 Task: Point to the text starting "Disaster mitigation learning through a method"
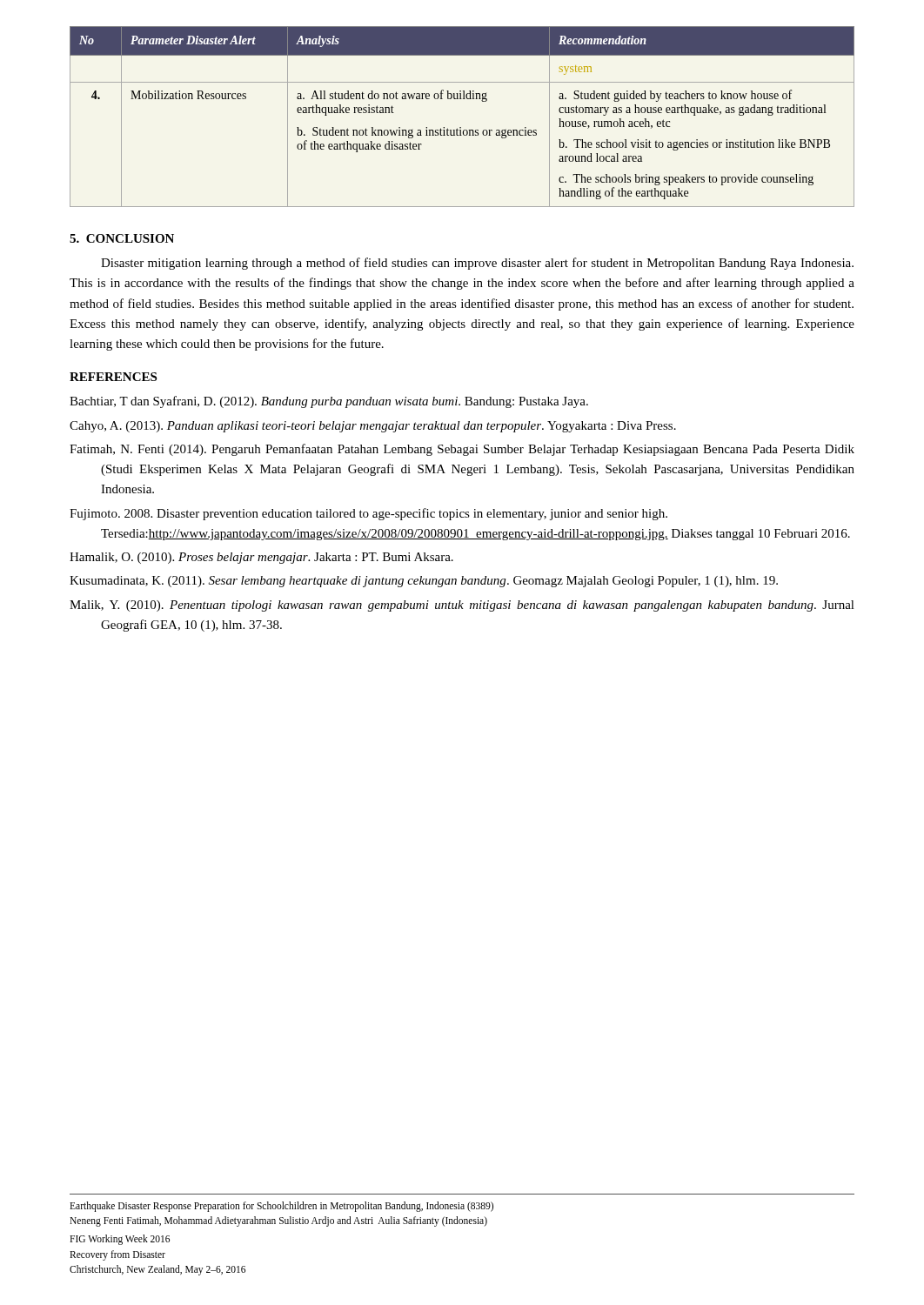462,303
